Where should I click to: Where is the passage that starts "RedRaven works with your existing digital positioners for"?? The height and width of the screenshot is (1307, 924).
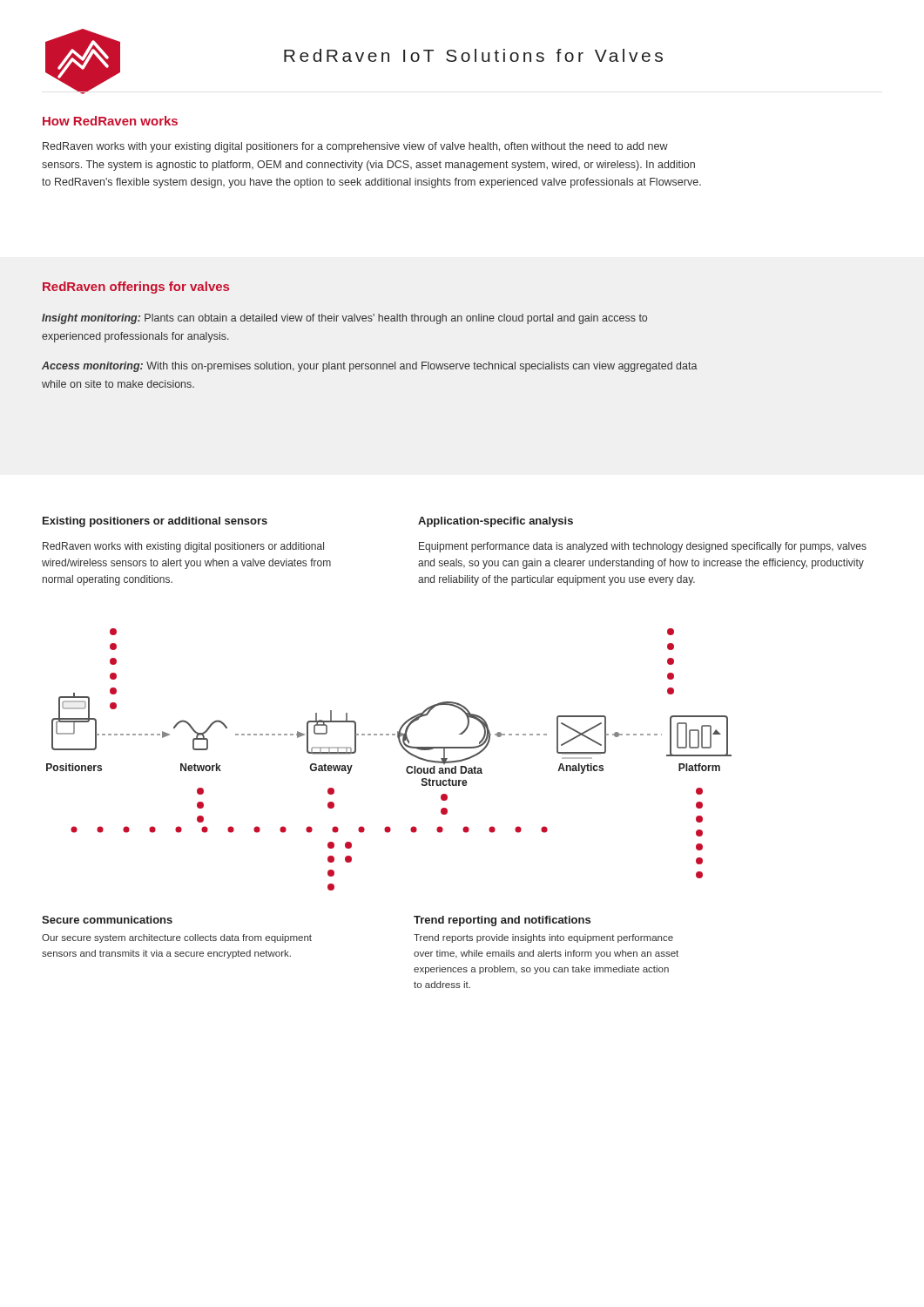point(372,164)
